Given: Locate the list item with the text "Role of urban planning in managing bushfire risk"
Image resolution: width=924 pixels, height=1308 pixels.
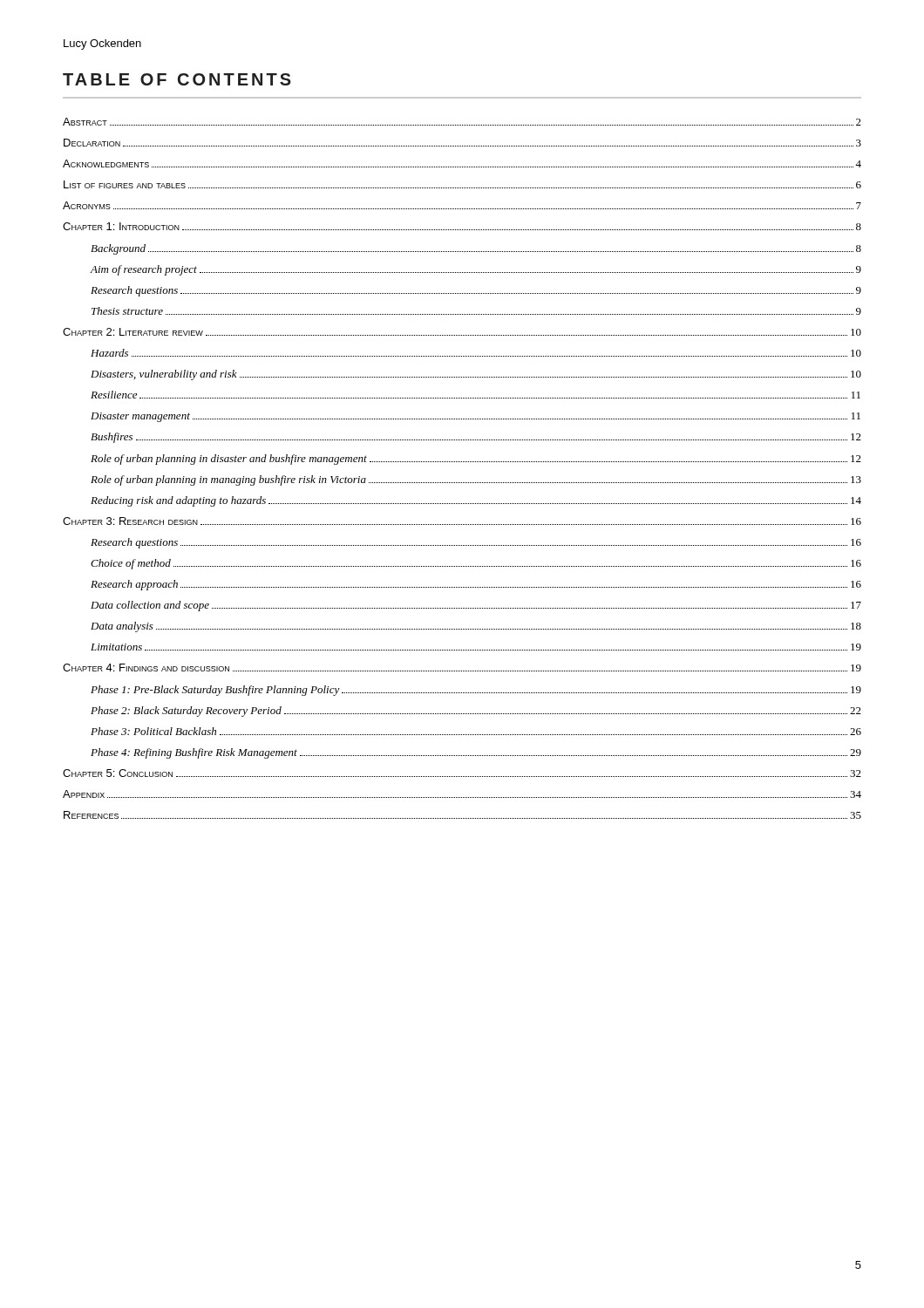Looking at the screenshot, I should coord(476,479).
